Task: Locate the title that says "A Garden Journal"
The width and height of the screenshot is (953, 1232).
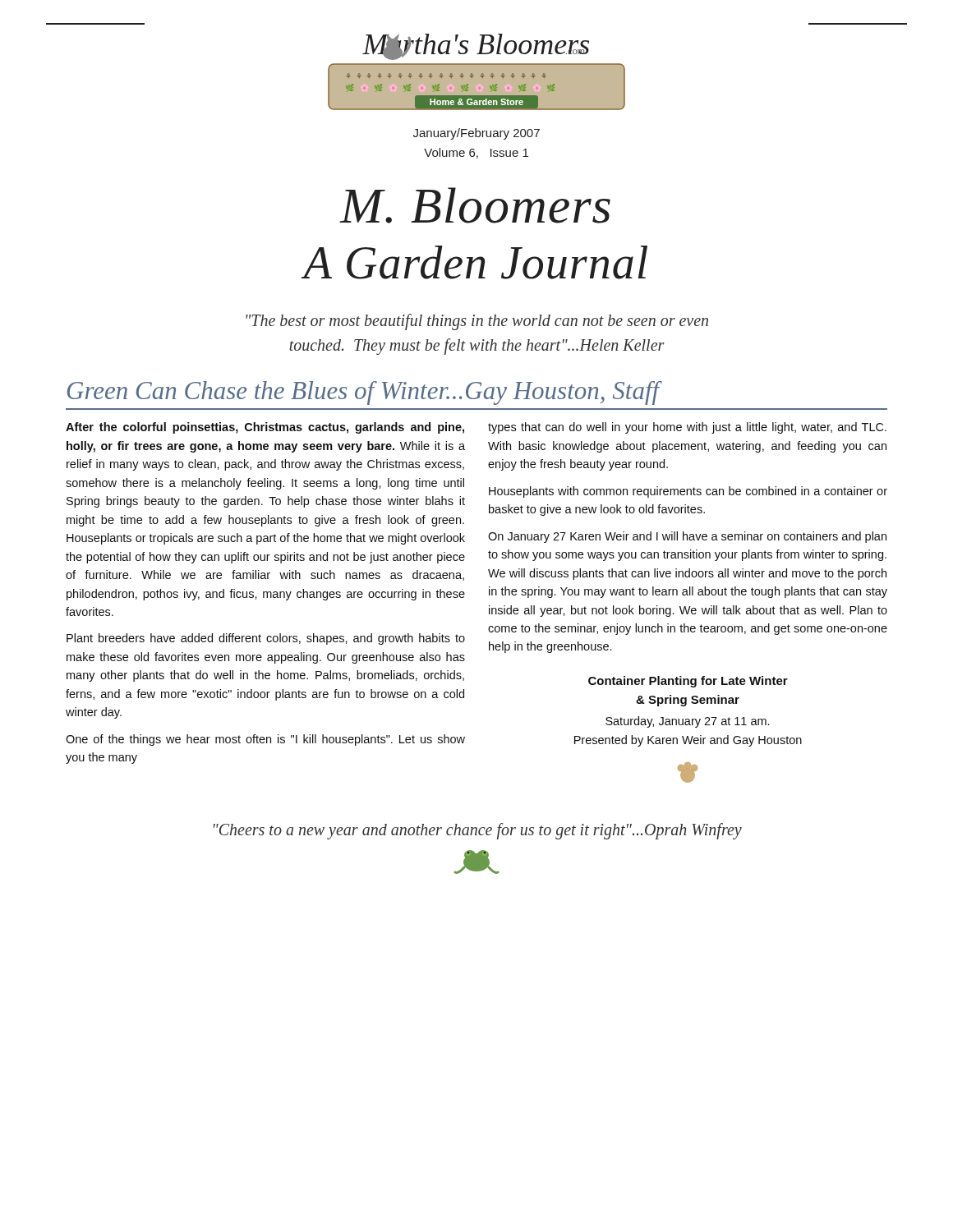Action: tap(476, 263)
